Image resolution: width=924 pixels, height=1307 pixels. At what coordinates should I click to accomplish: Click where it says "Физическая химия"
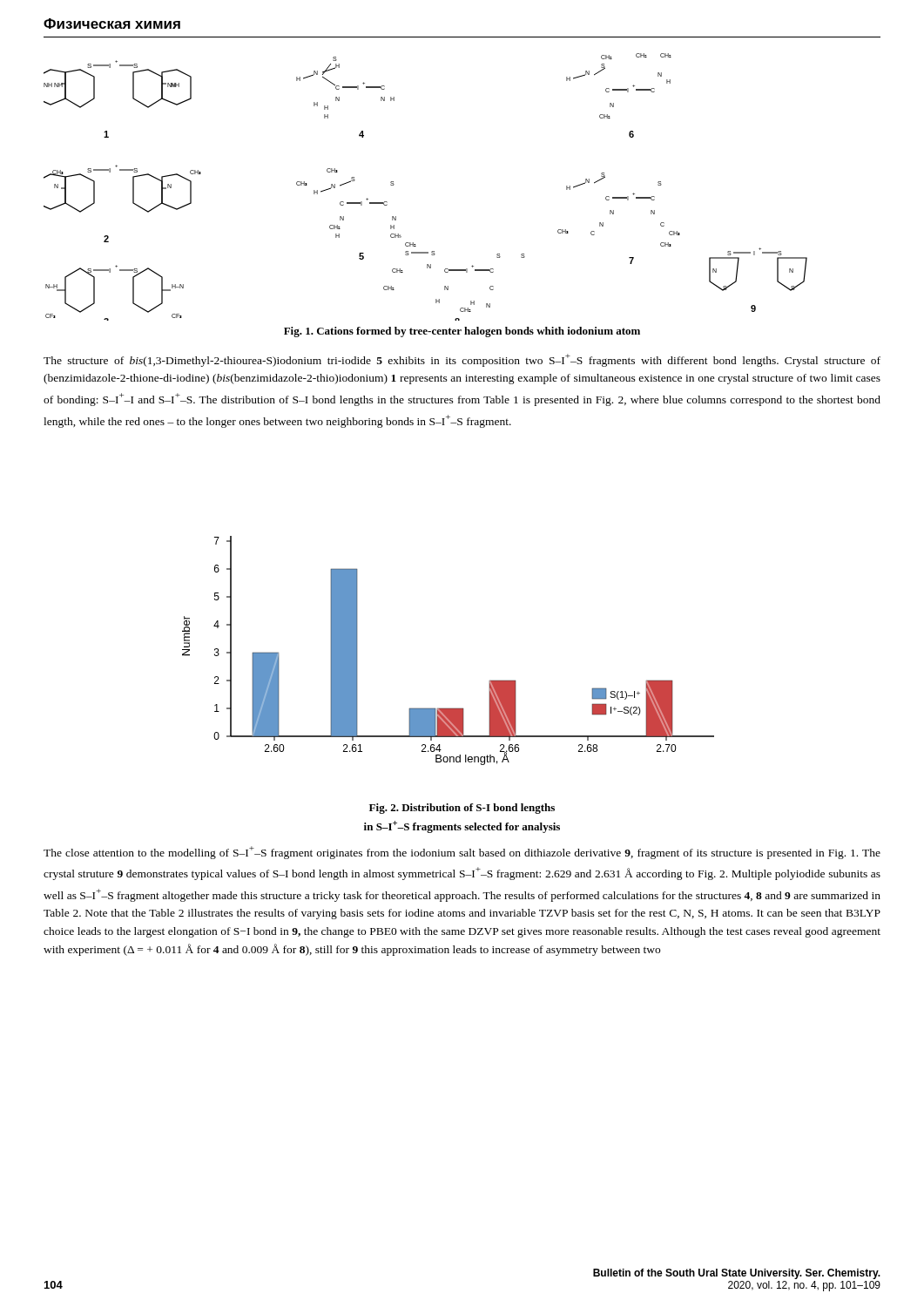tap(112, 24)
